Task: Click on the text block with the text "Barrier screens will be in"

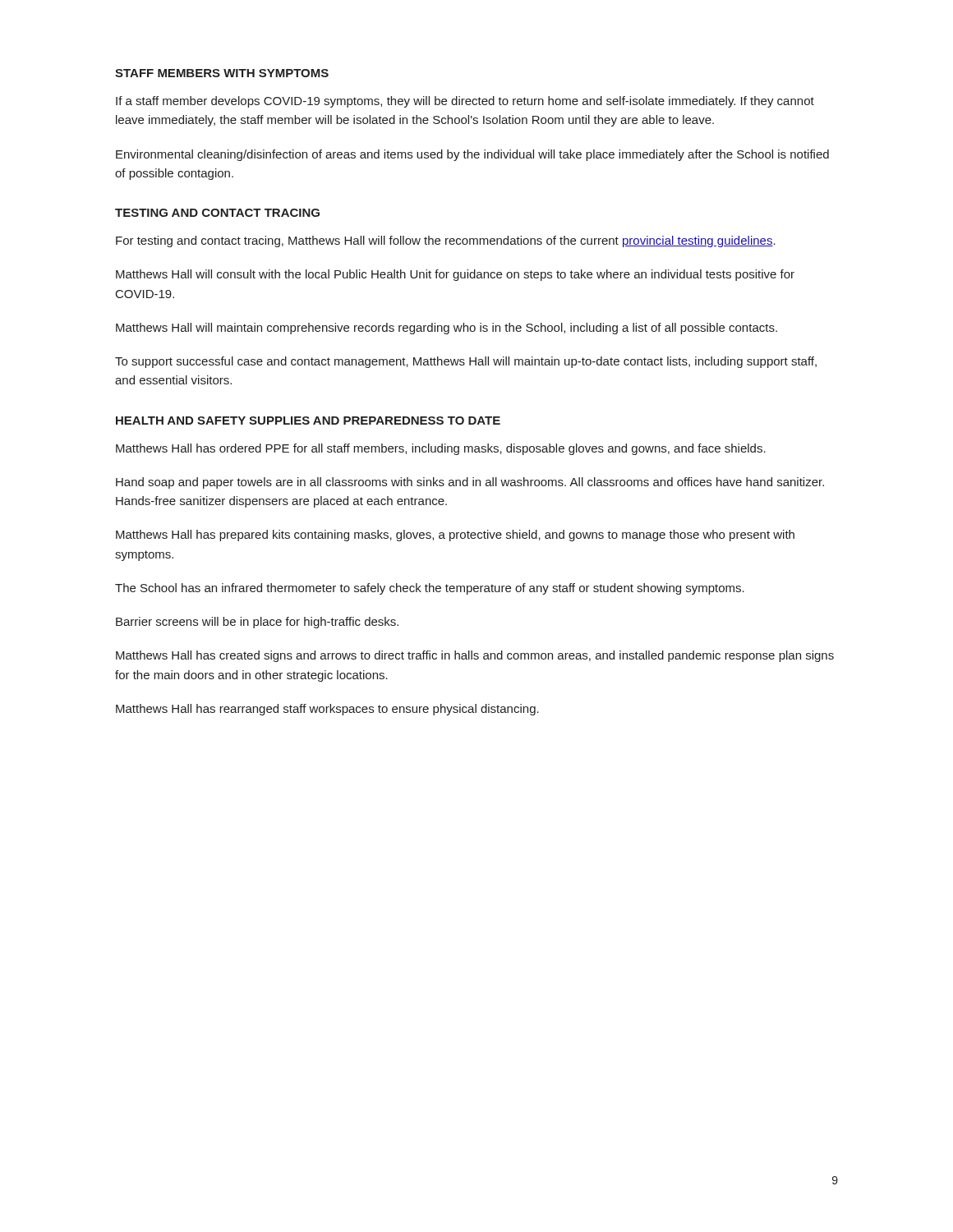Action: pos(257,621)
